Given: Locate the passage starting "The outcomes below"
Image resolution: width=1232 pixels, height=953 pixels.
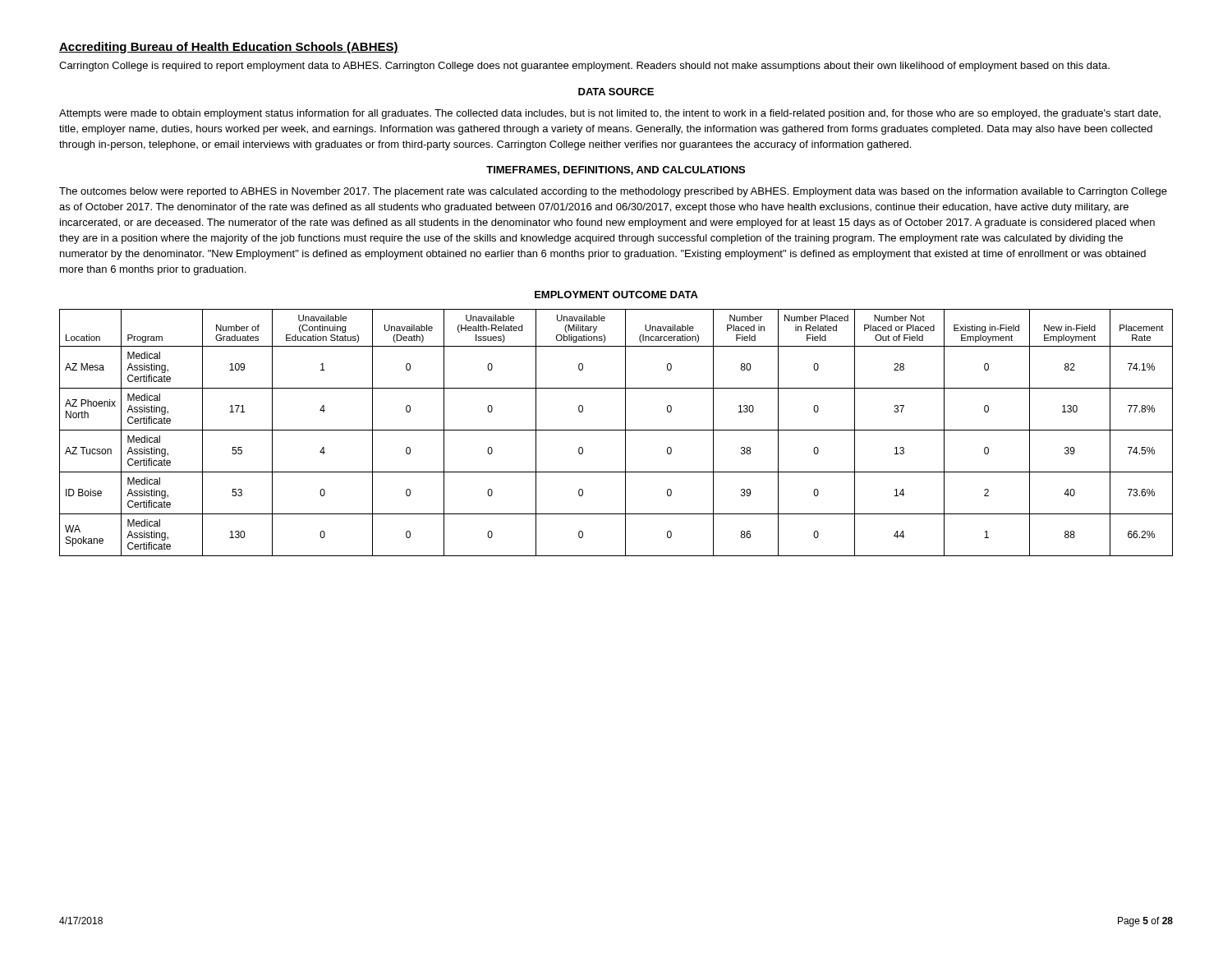Looking at the screenshot, I should (x=613, y=230).
